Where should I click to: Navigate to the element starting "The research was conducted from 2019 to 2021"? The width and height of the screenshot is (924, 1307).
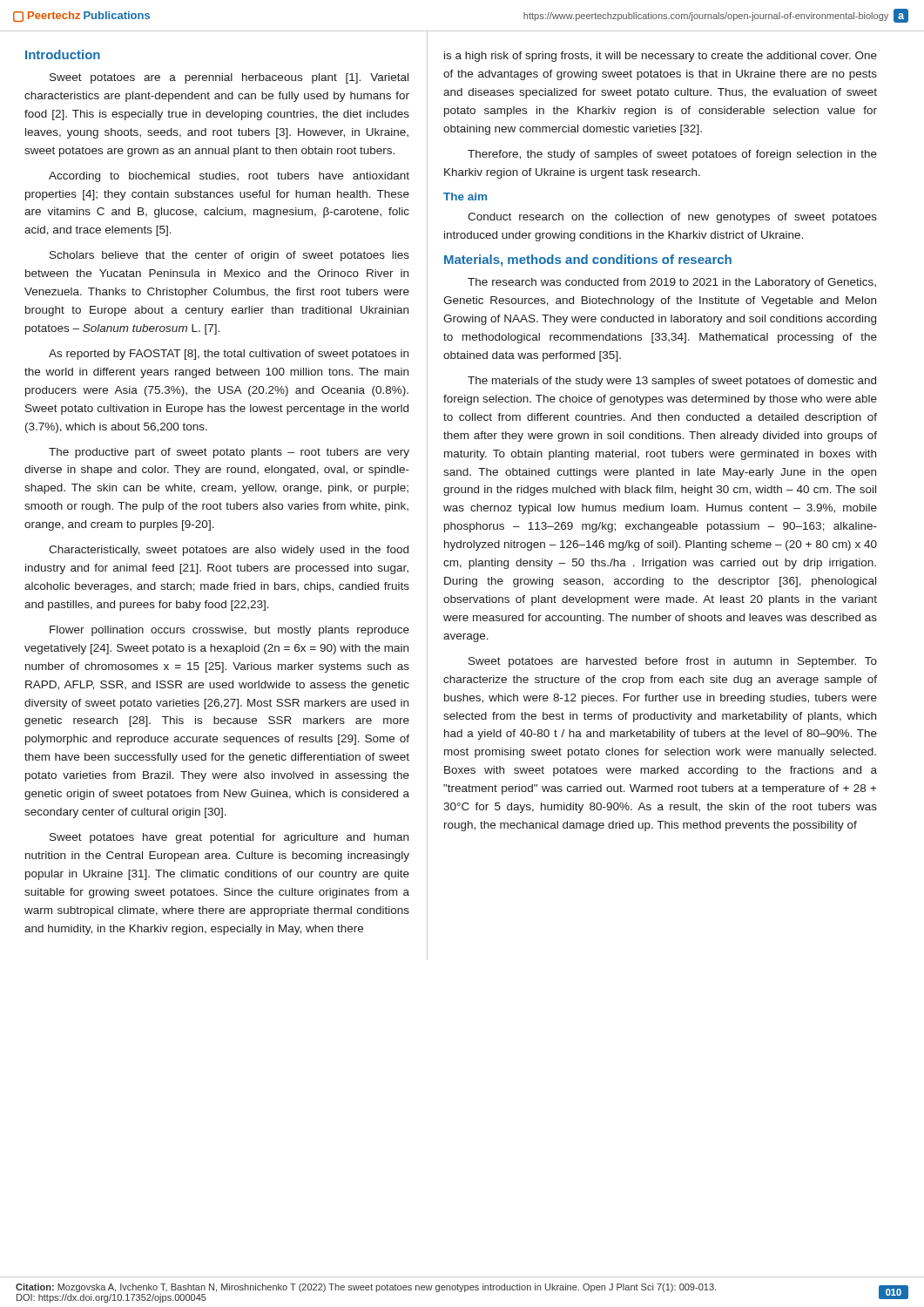[660, 319]
